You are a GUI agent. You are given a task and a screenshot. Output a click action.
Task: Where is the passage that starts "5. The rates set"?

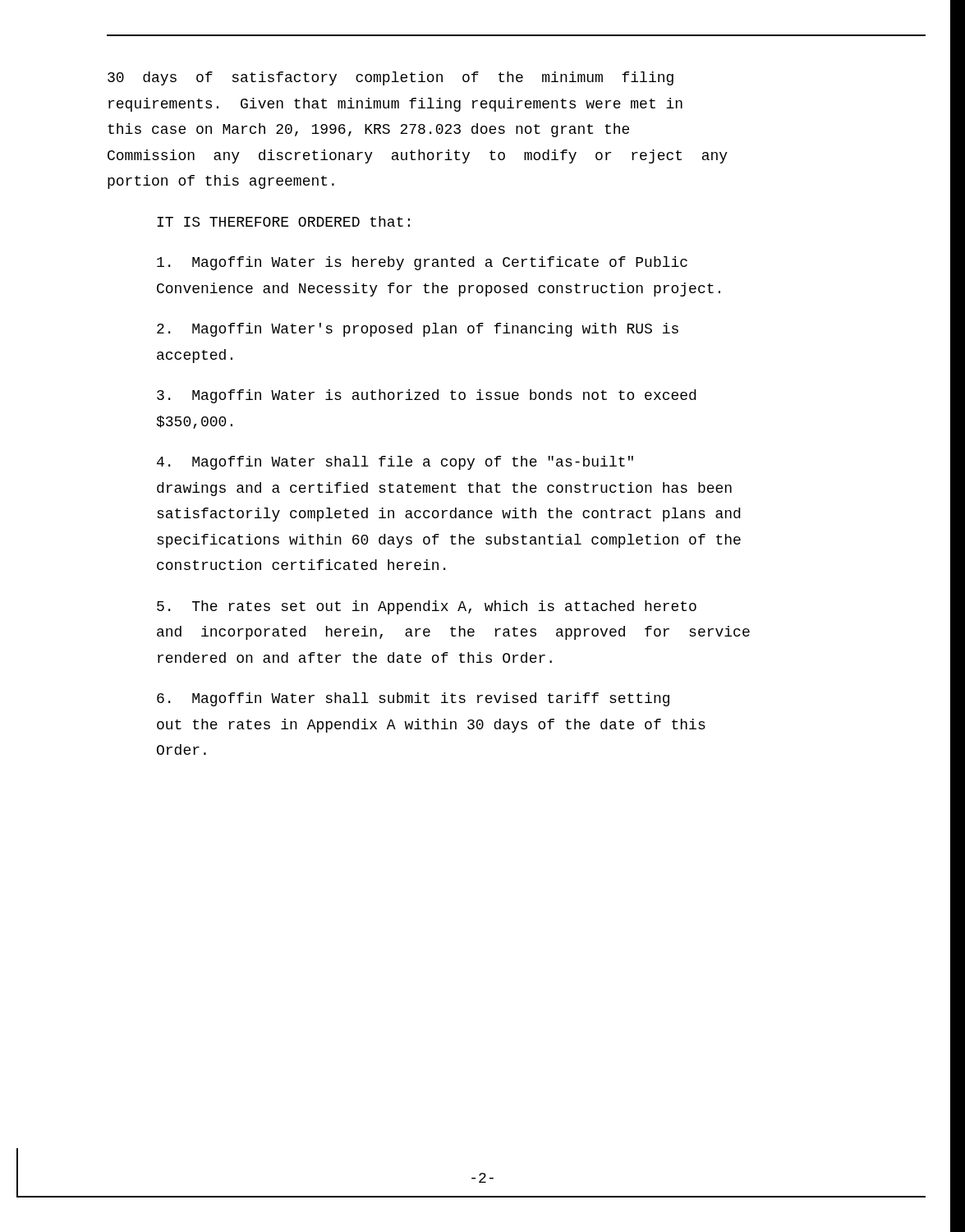click(453, 632)
